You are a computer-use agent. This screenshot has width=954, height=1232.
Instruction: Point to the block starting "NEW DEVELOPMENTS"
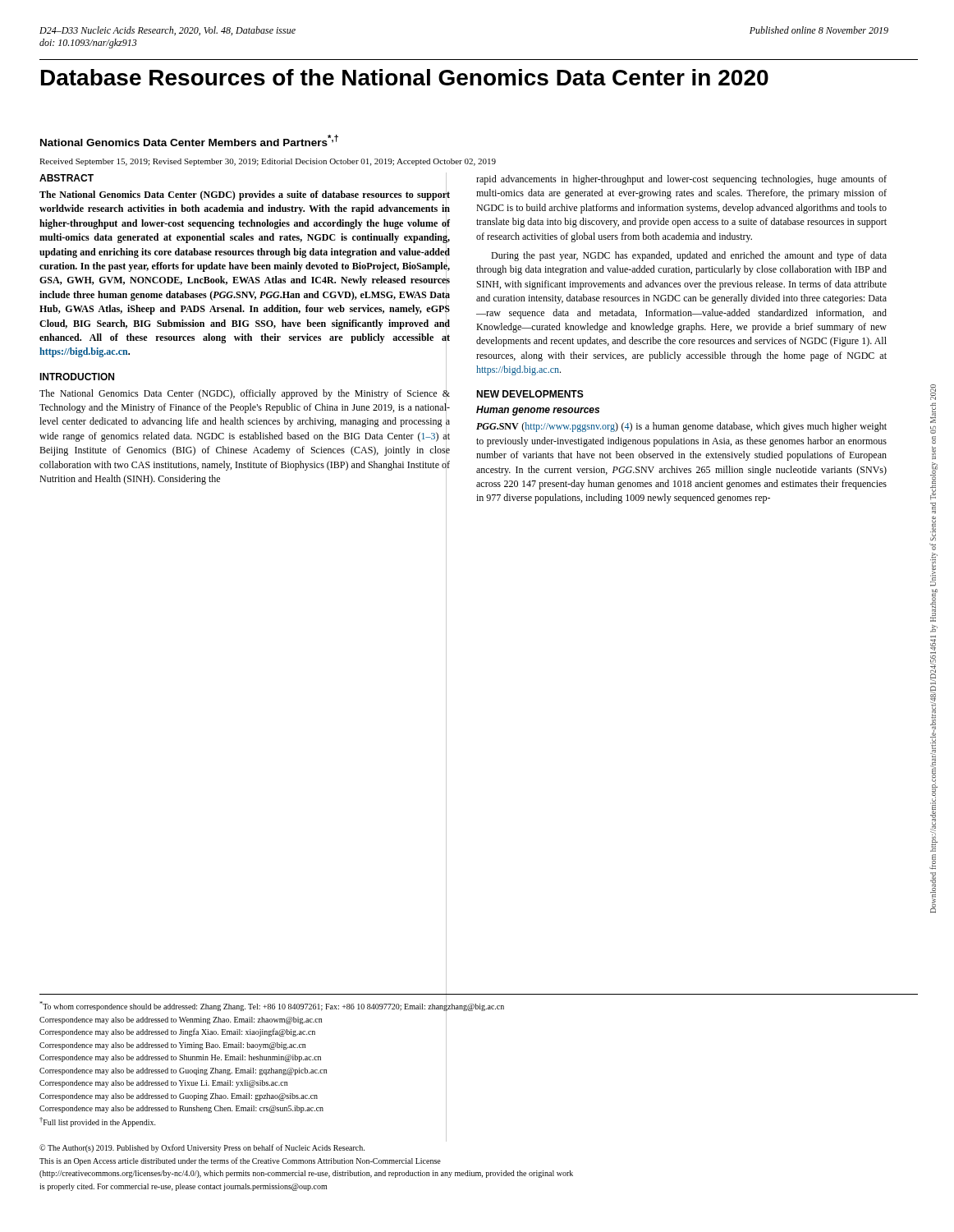pyautogui.click(x=530, y=395)
